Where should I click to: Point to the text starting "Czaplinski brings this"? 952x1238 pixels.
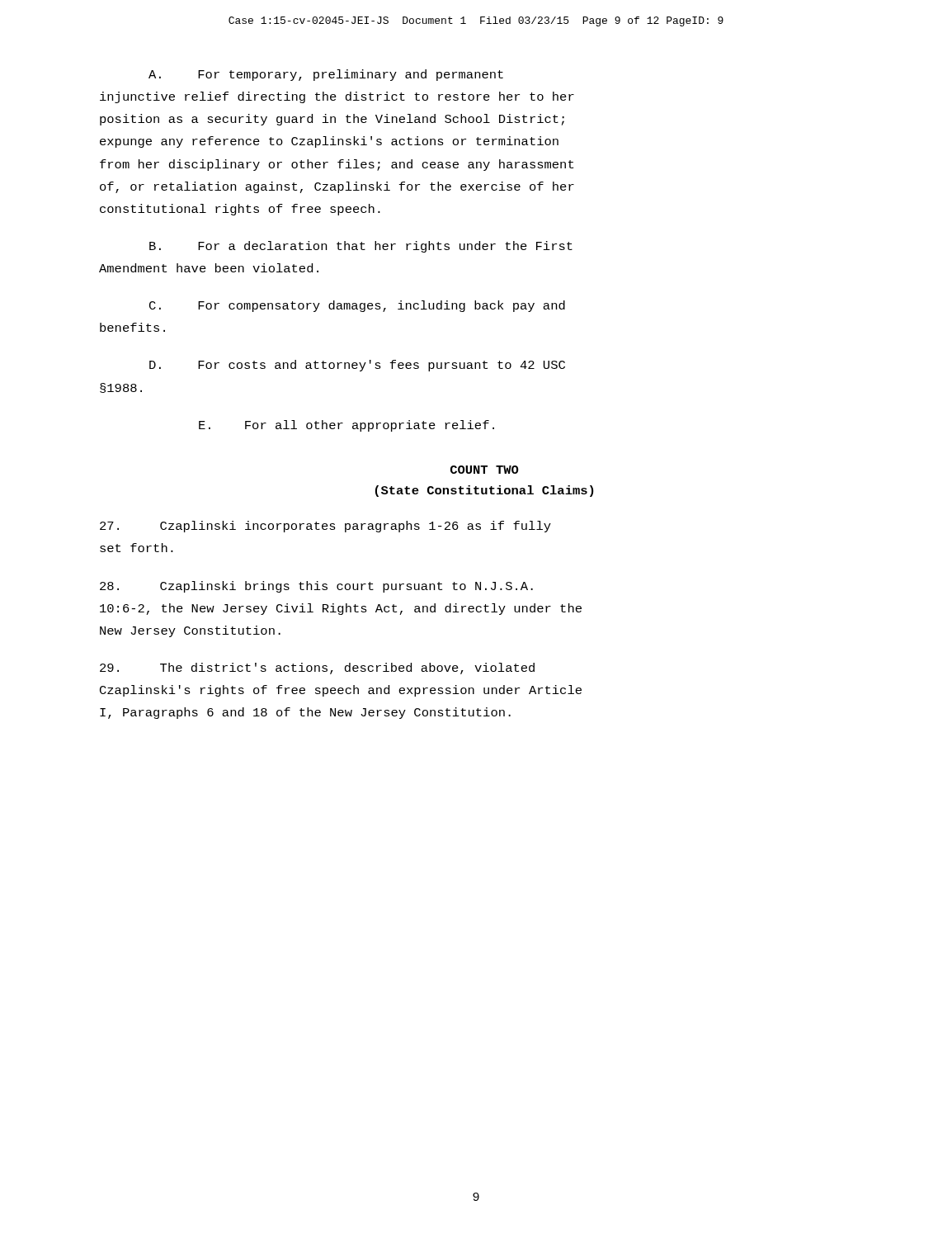click(341, 607)
